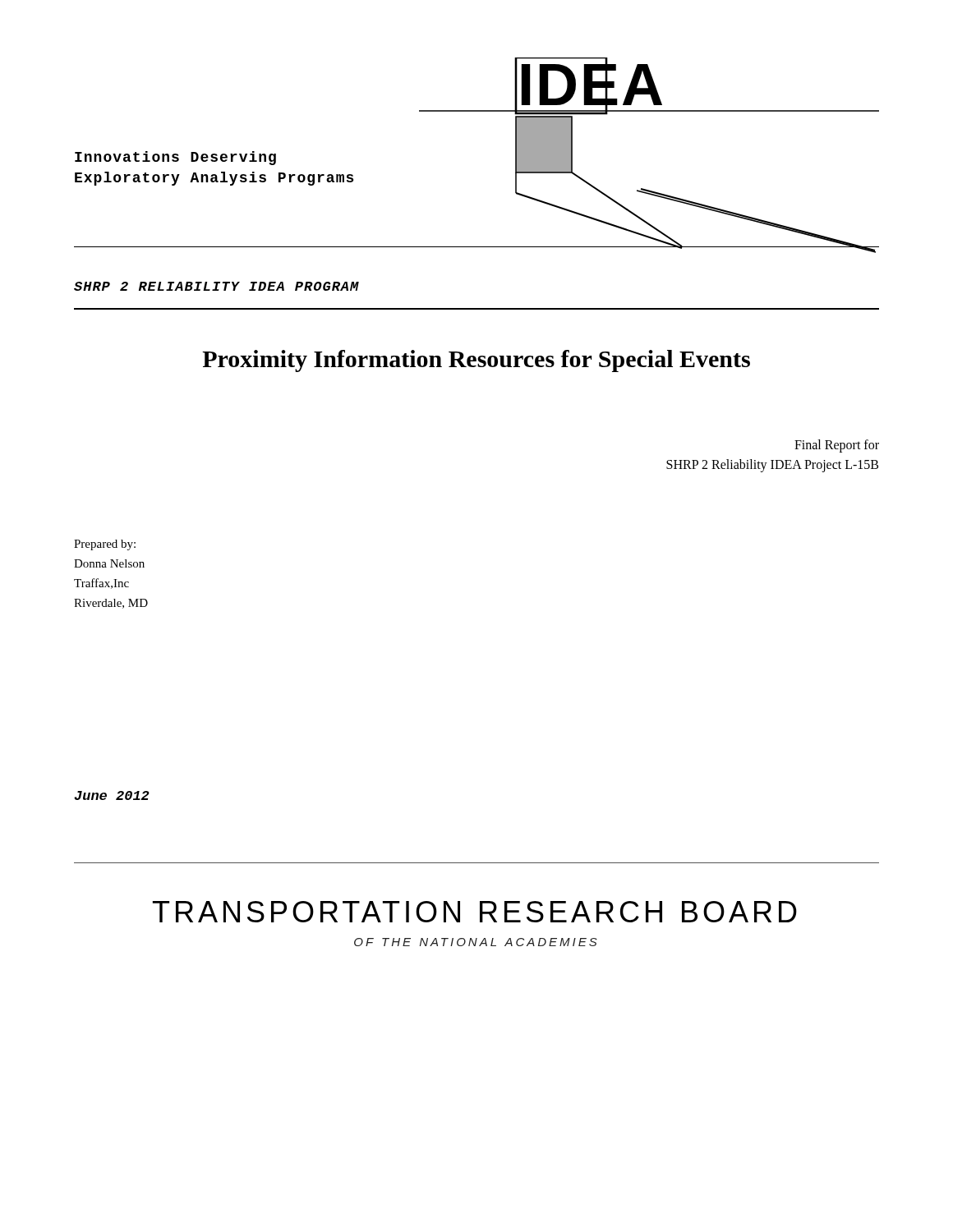This screenshot has width=953, height=1232.
Task: Select the section header that says "SHRP 2 RELIABILITY IDEA PROGRAM"
Action: point(217,287)
